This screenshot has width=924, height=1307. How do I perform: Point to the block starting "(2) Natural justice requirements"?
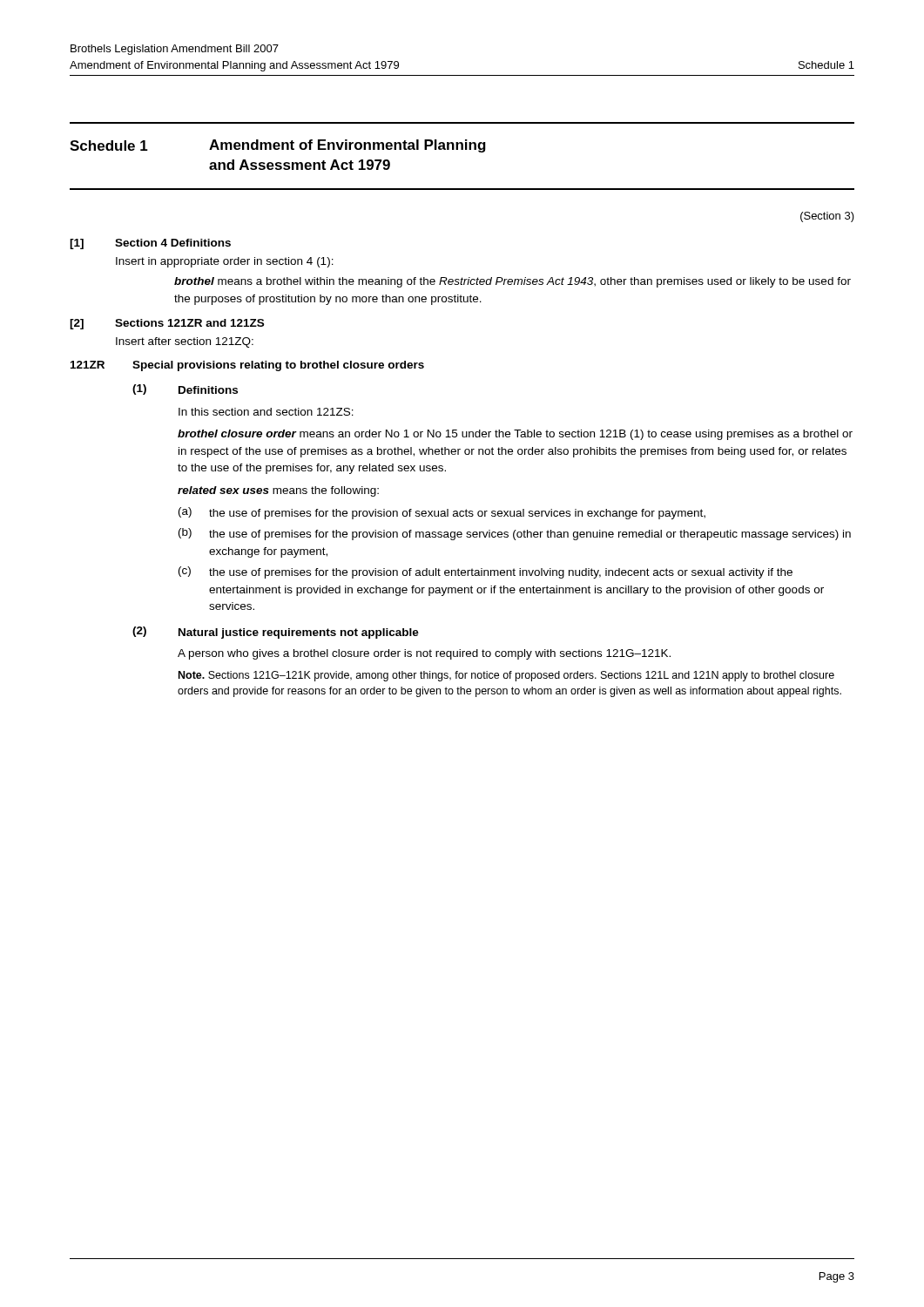[276, 633]
